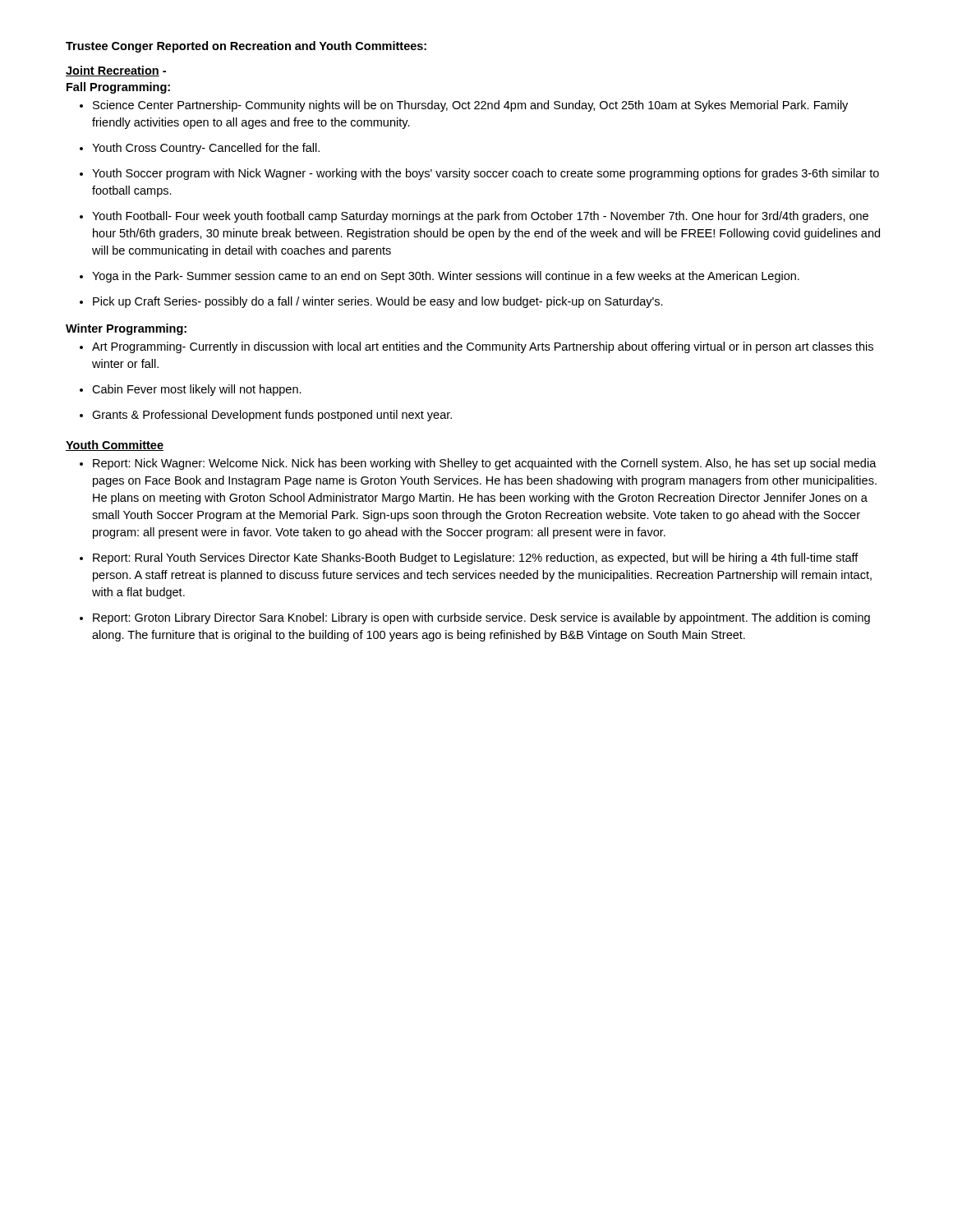Find the list item with the text "Report: Rural Youth Services Director"
The height and width of the screenshot is (1232, 953).
[490, 576]
